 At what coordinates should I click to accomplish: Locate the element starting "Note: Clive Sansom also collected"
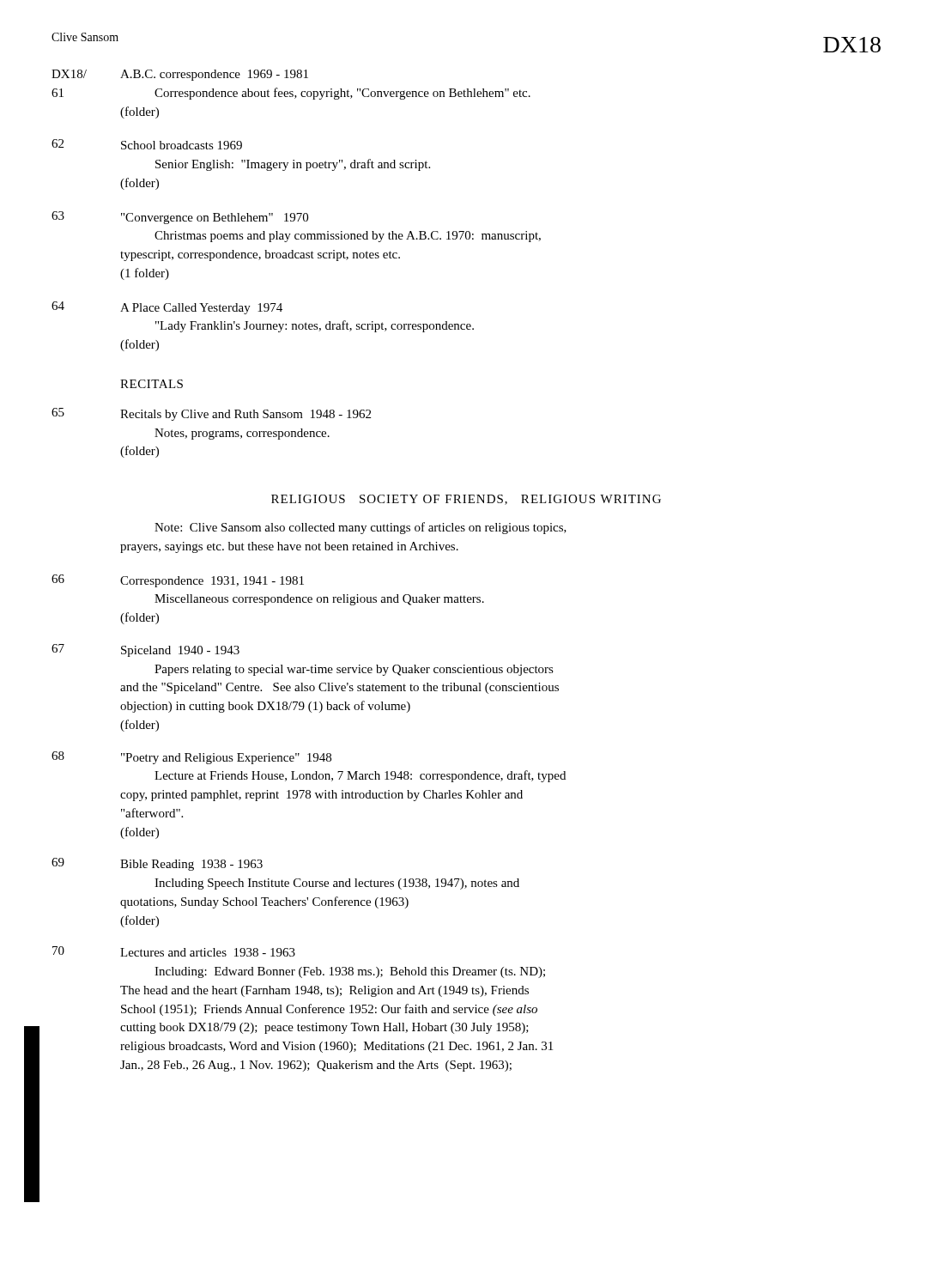343,537
